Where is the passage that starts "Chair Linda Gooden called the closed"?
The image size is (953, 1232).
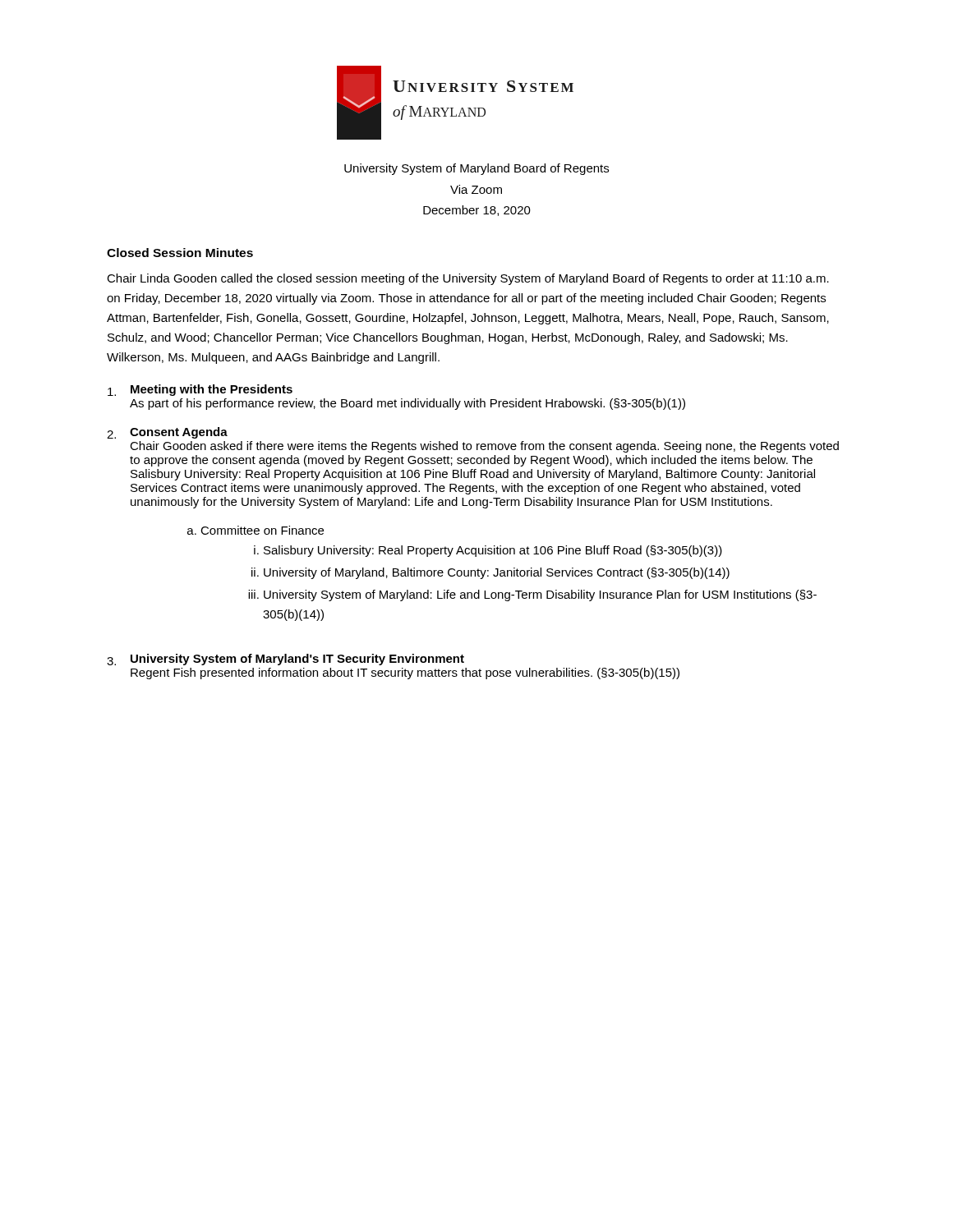click(468, 317)
